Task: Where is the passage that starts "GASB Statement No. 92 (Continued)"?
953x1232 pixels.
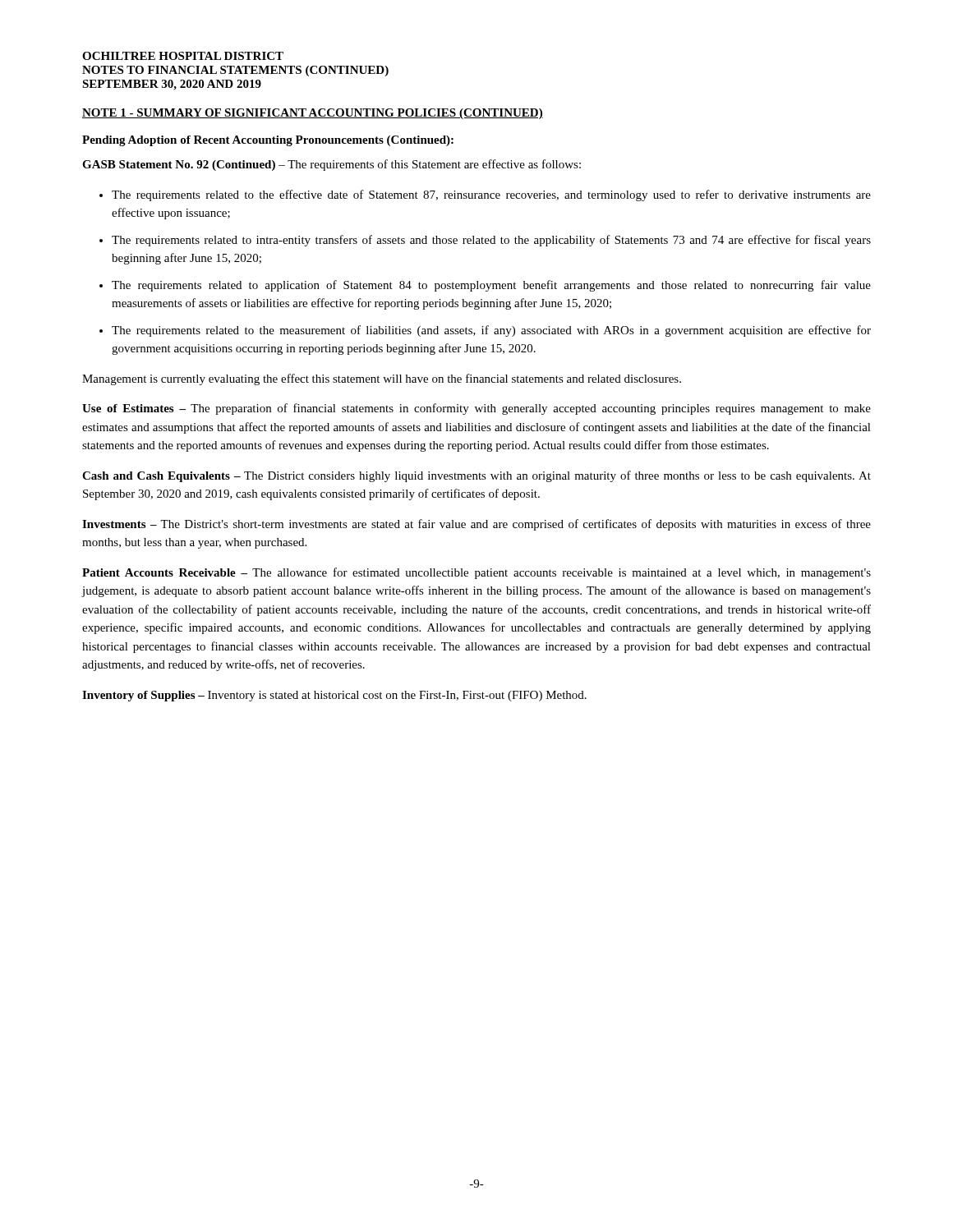Action: click(x=332, y=164)
